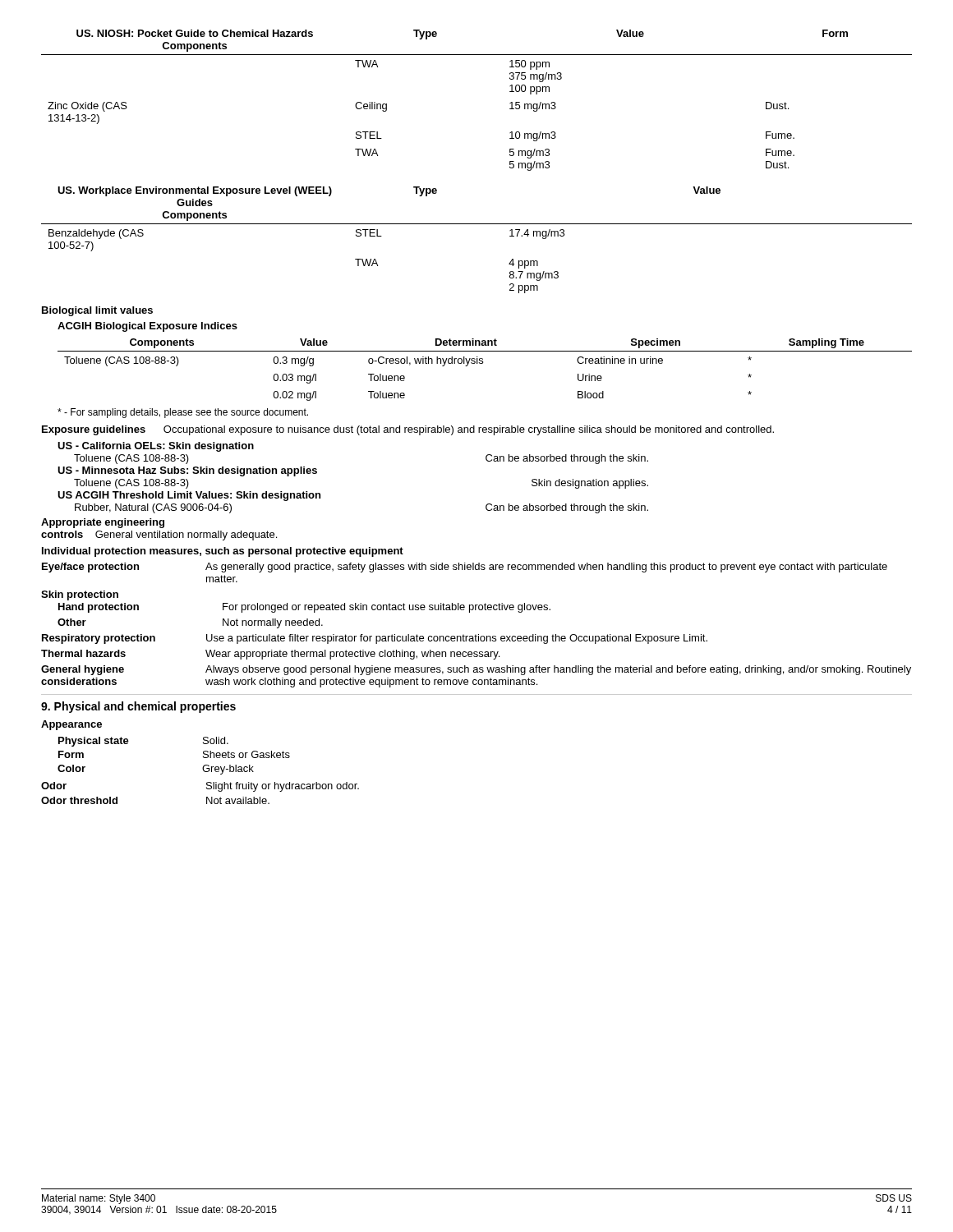Point to the element starting "Exposure guidelines Occupational exposure to nuisance"
The height and width of the screenshot is (1232, 953).
[408, 429]
